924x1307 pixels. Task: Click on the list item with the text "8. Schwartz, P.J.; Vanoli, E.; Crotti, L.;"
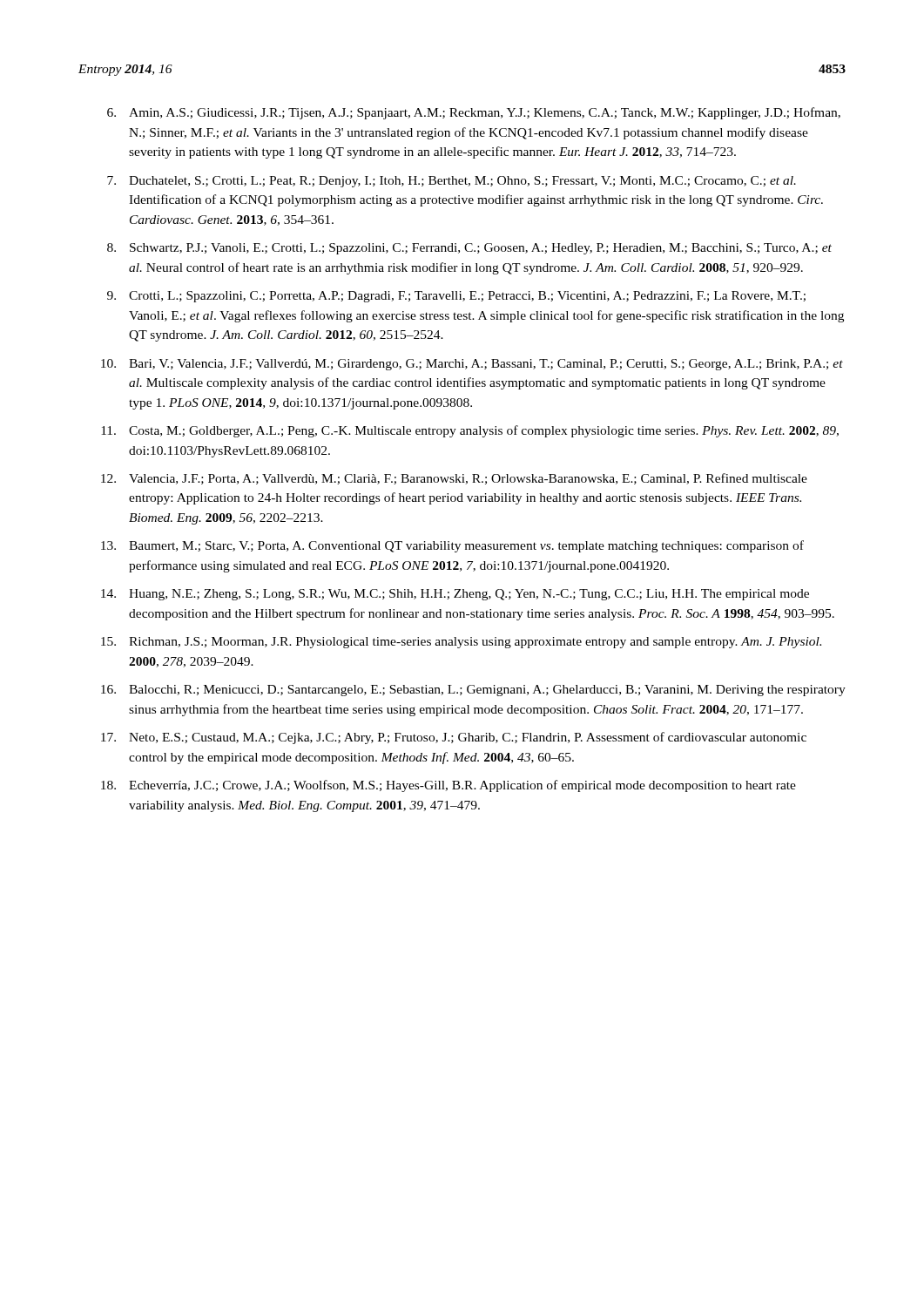(x=462, y=258)
